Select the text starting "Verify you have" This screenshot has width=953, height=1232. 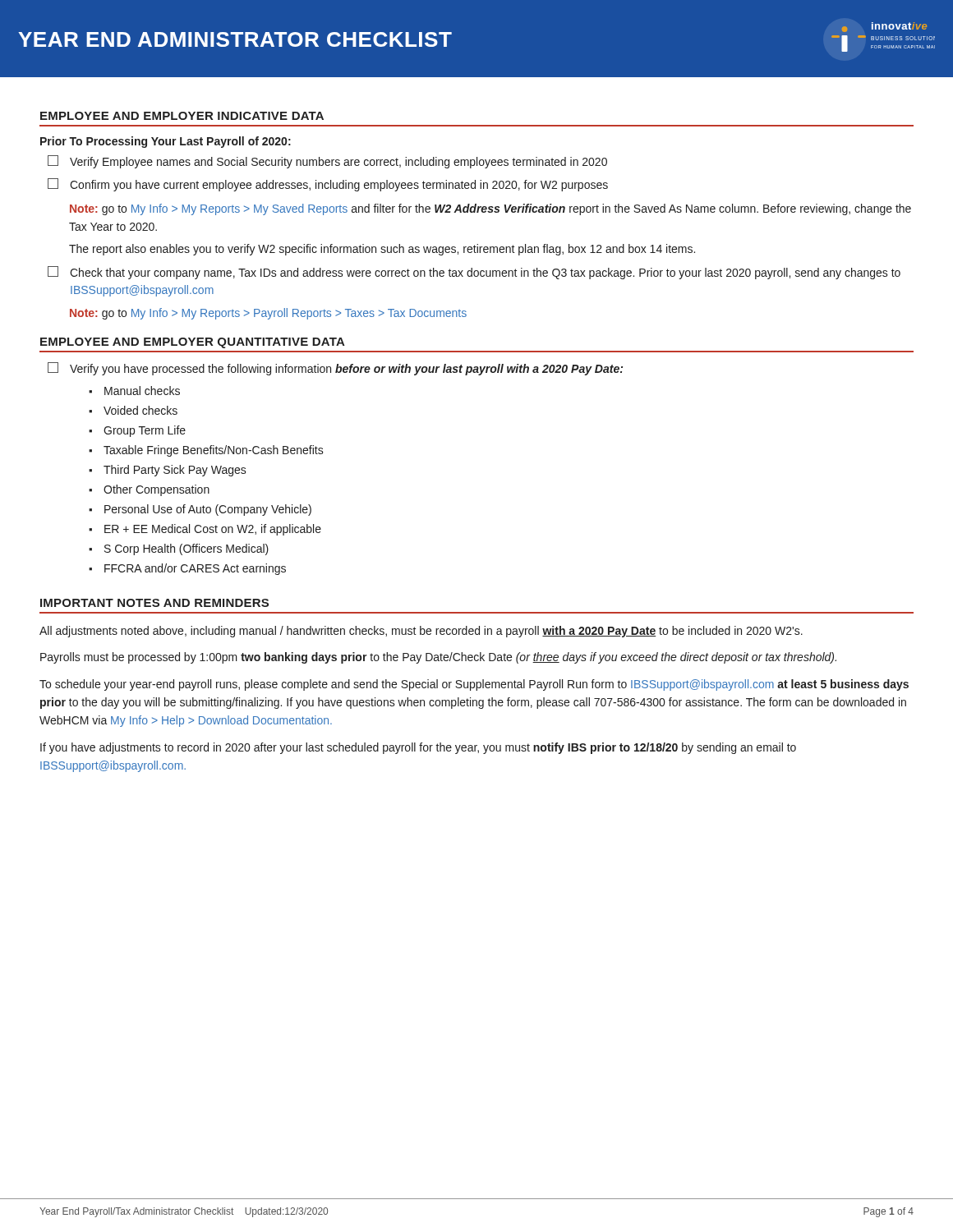coord(481,369)
